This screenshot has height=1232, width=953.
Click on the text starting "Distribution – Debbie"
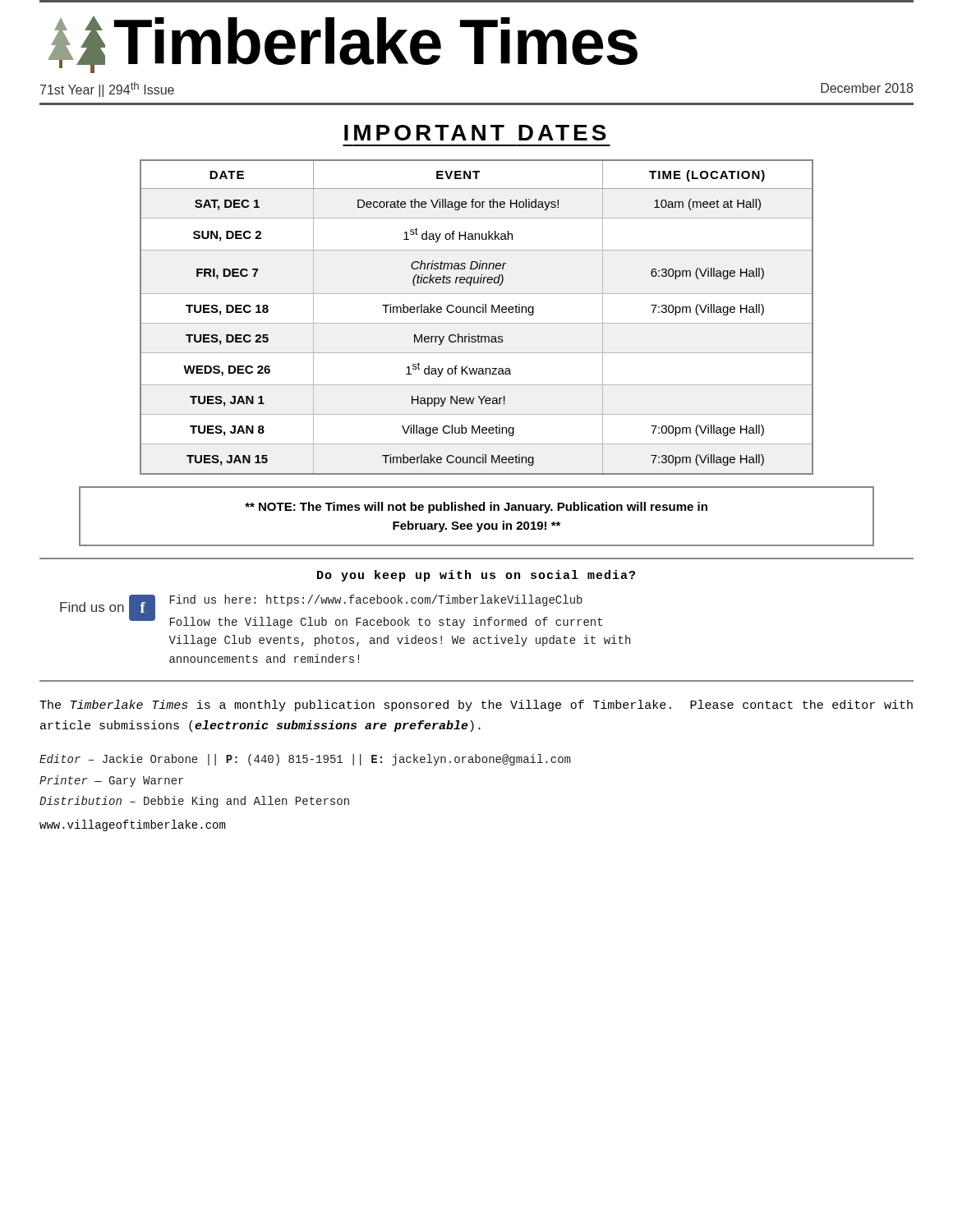point(195,801)
